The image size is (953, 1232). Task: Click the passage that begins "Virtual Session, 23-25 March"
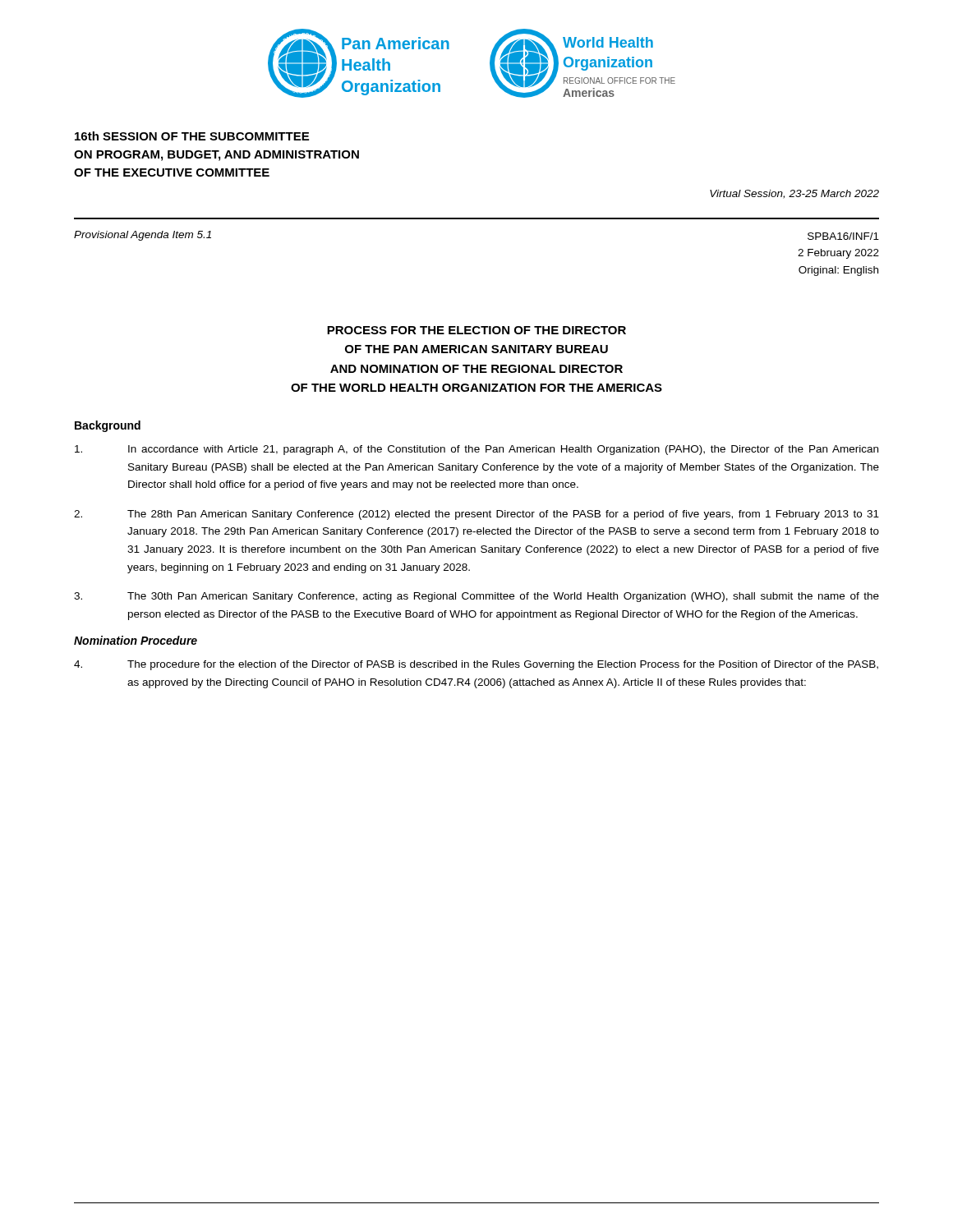794,193
